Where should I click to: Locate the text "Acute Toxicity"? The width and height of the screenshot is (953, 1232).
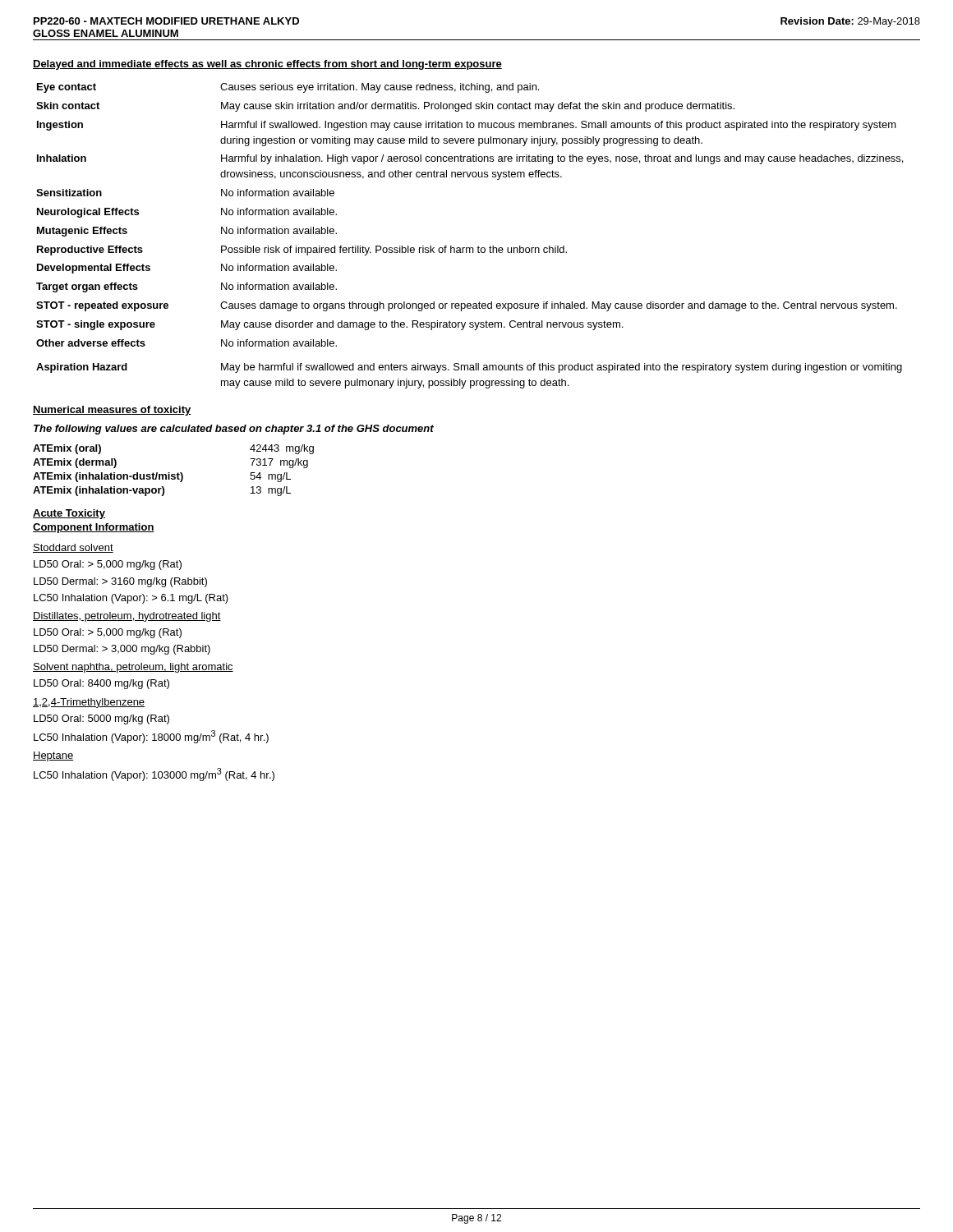click(69, 513)
